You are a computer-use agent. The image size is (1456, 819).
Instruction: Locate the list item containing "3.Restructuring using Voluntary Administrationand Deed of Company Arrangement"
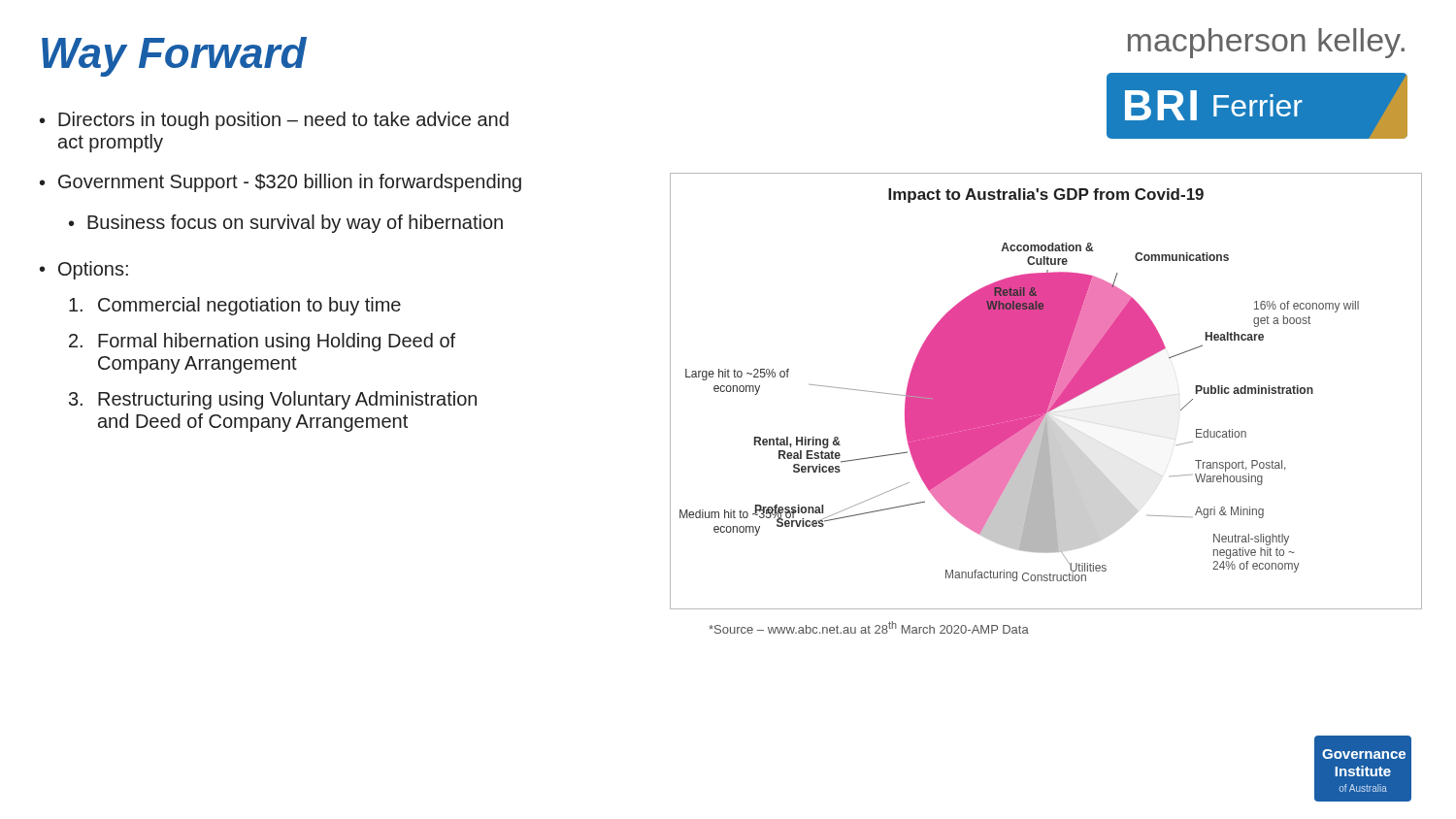click(273, 410)
